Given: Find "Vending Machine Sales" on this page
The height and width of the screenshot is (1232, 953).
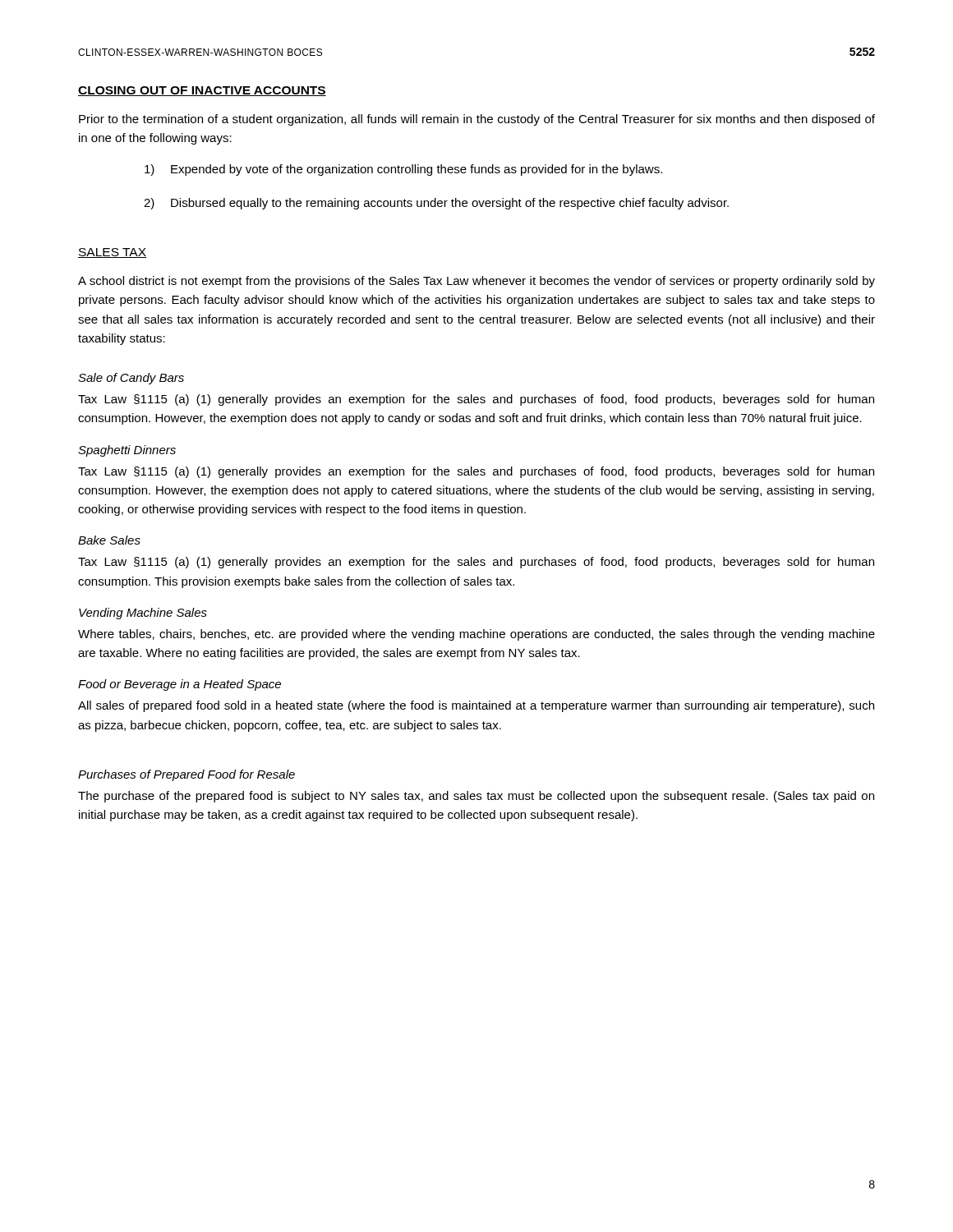Looking at the screenshot, I should [x=143, y=612].
